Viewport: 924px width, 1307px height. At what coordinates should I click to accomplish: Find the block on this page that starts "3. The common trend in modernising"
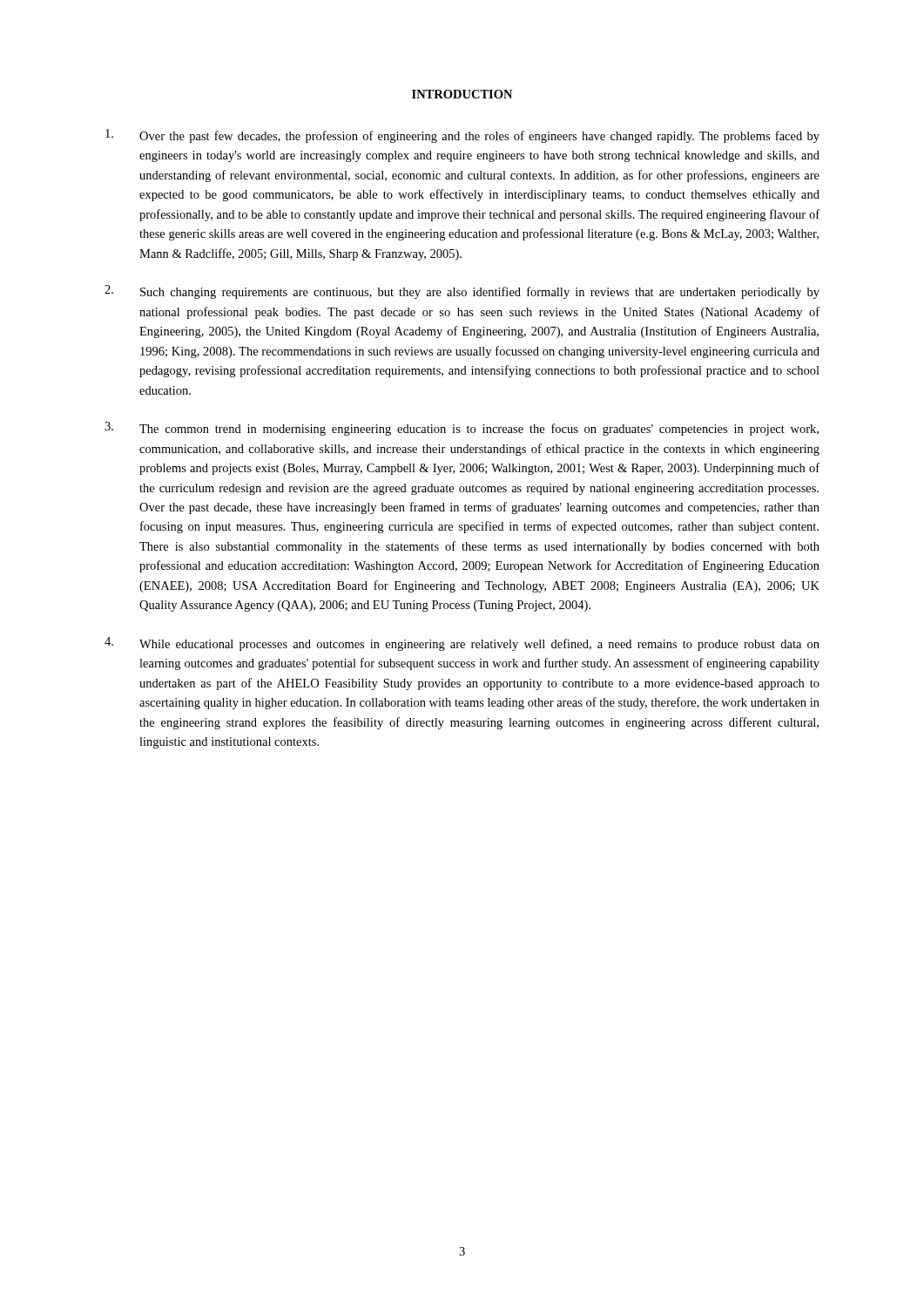coord(462,517)
